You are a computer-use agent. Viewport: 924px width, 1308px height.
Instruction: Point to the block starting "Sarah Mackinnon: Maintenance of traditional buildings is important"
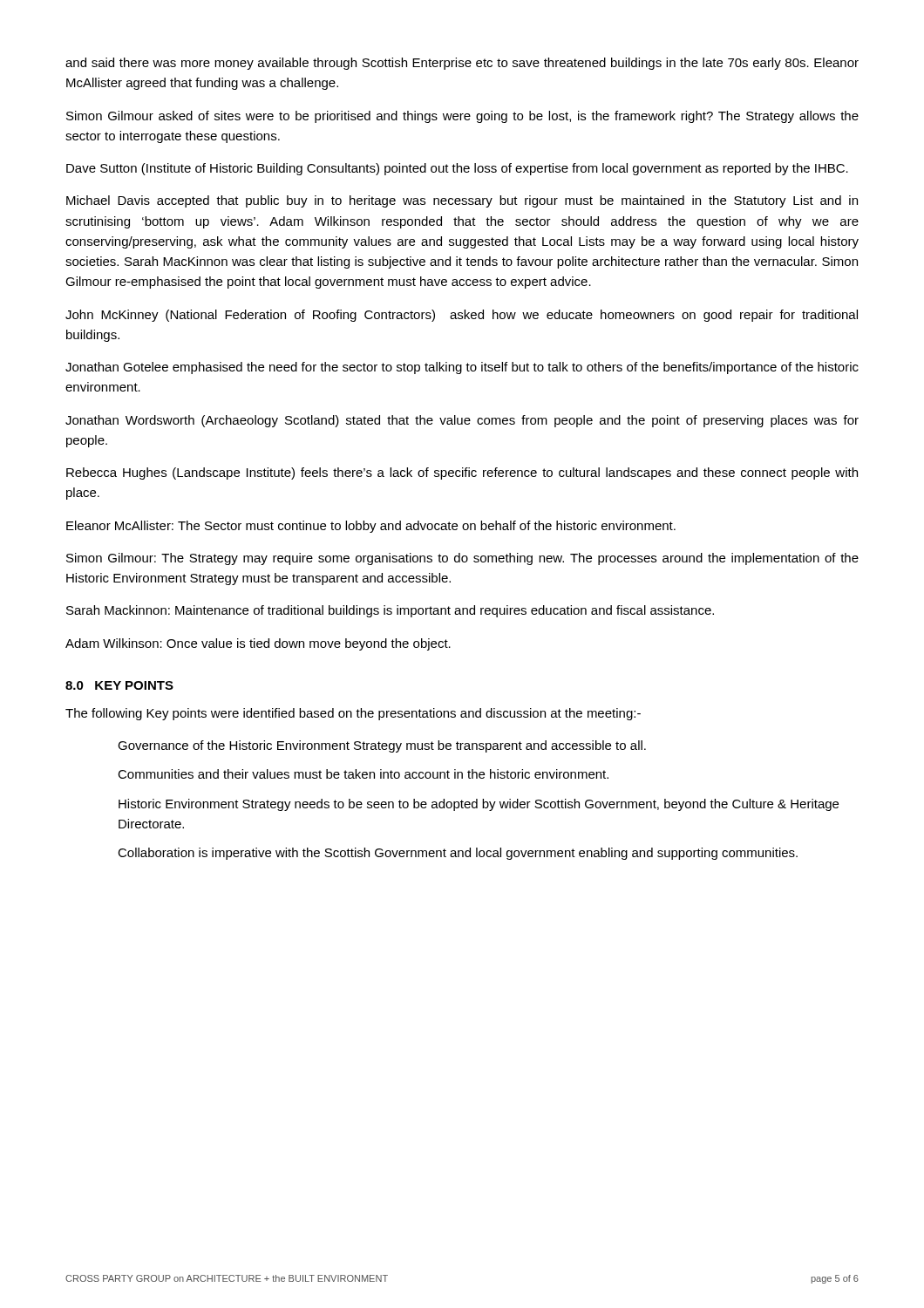tap(390, 610)
